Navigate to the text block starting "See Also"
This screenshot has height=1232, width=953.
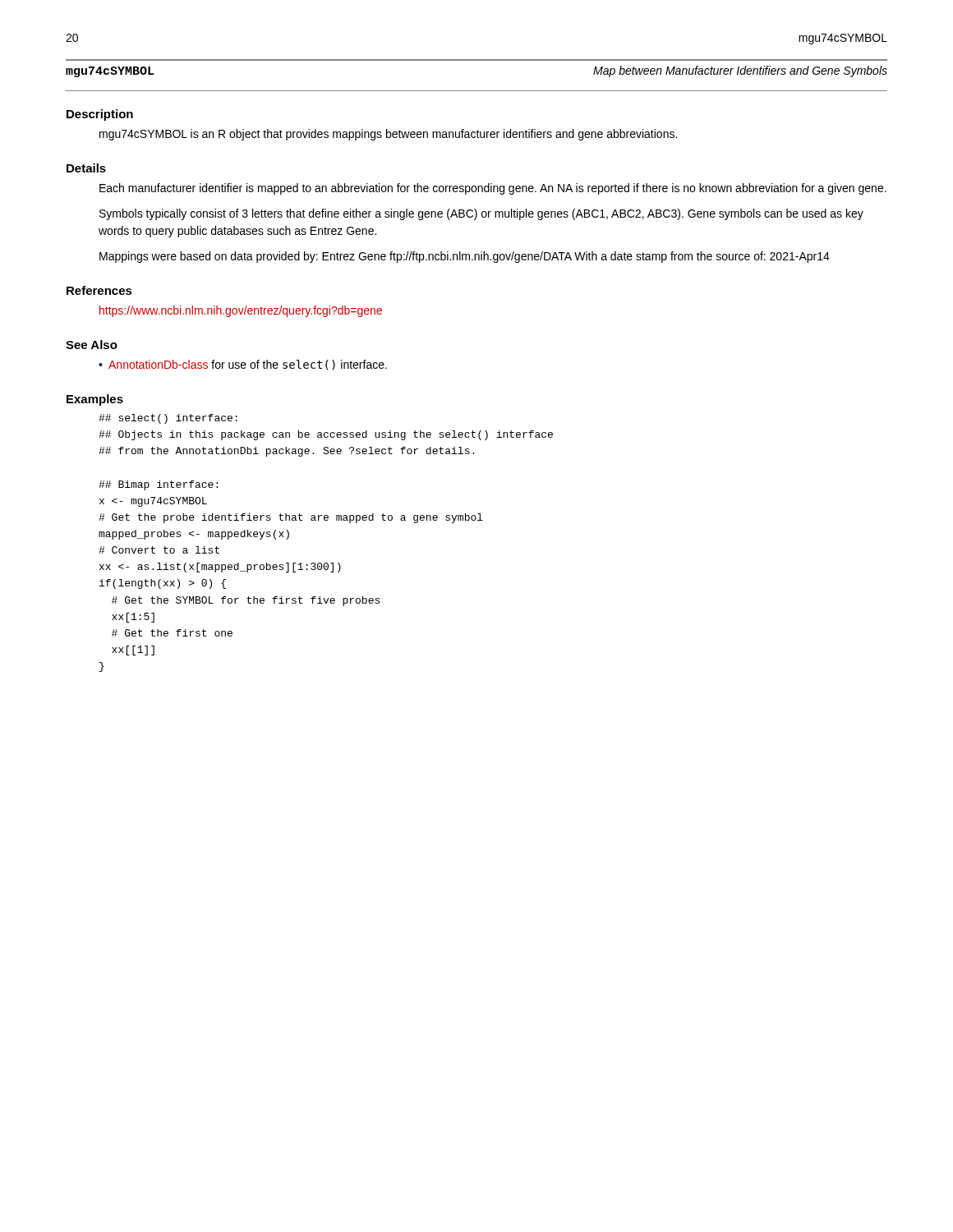92,345
